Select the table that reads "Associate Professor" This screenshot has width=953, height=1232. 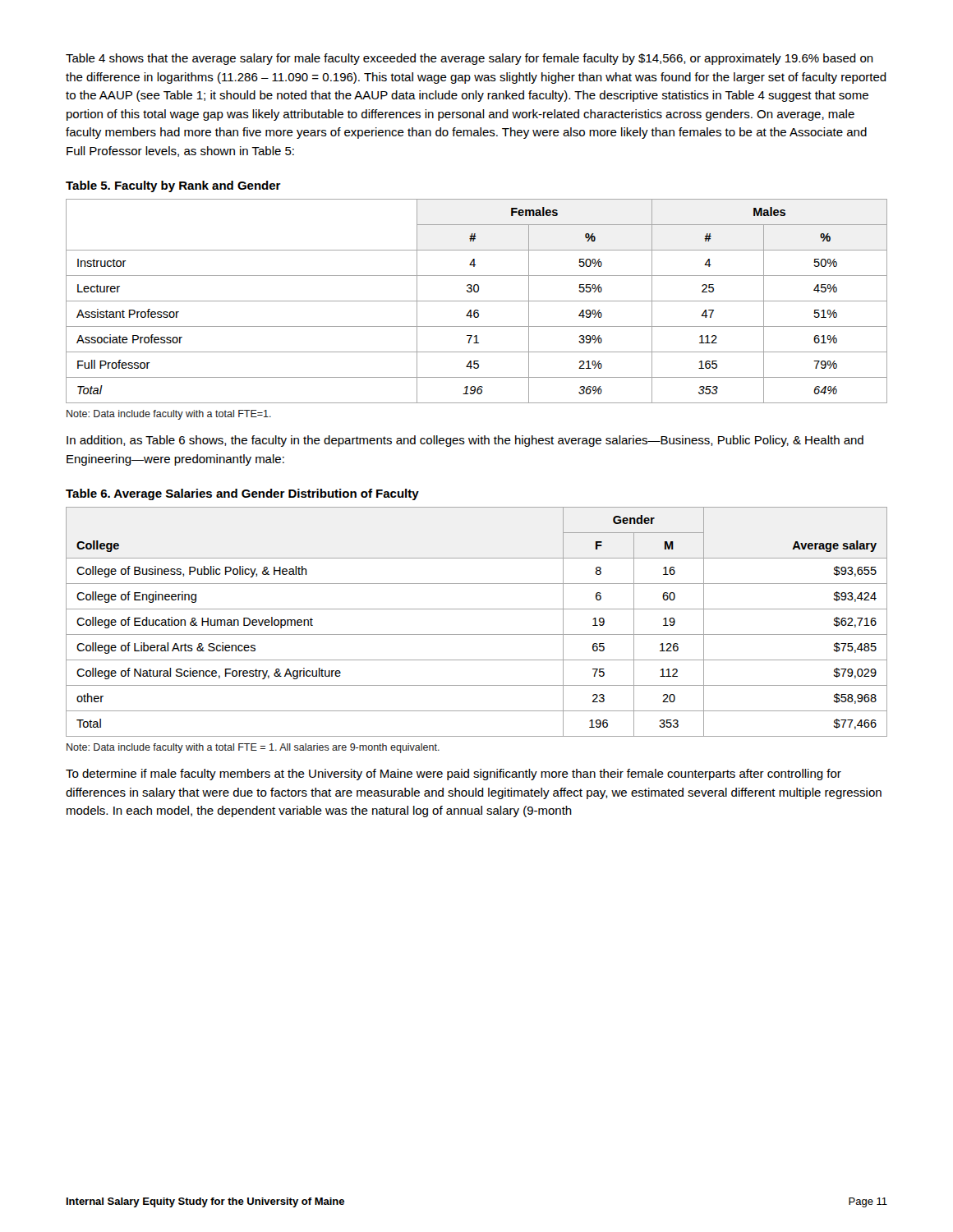click(x=476, y=301)
